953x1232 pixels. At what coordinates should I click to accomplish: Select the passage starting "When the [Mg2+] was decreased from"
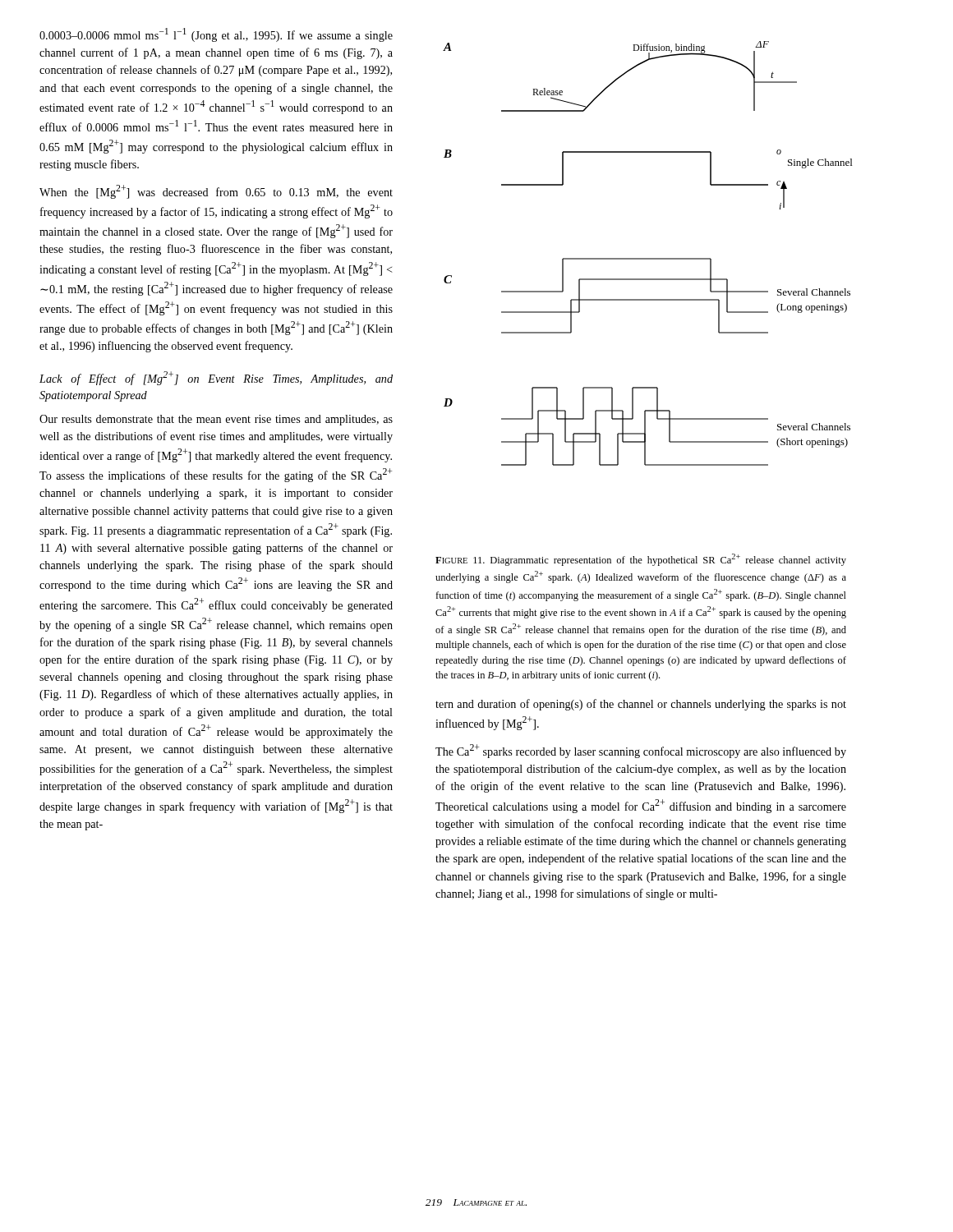coord(216,268)
